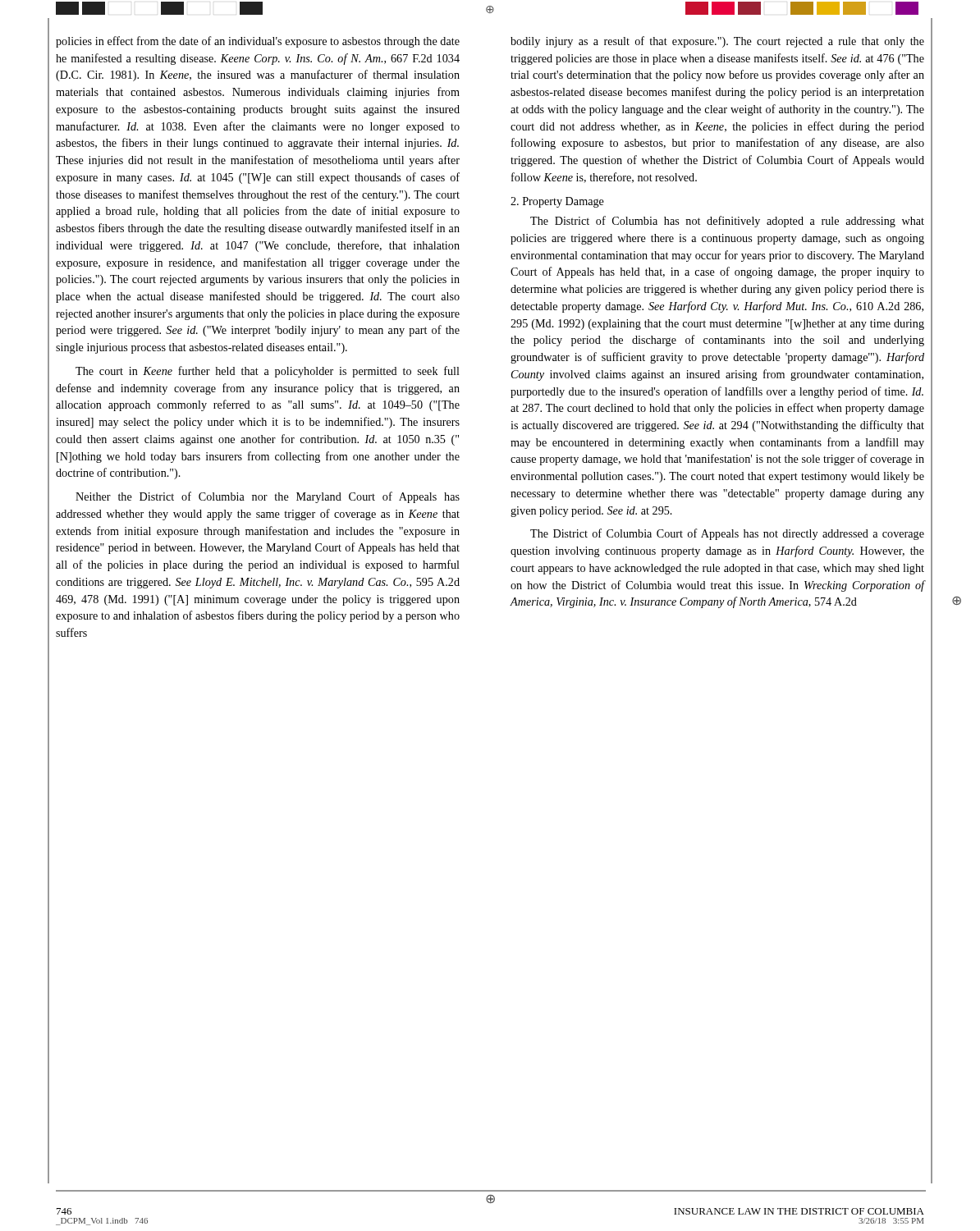This screenshot has width=980, height=1231.
Task: Click on the text block with the text "bodily injury as a result of that exposure.")."
Action: coord(717,109)
